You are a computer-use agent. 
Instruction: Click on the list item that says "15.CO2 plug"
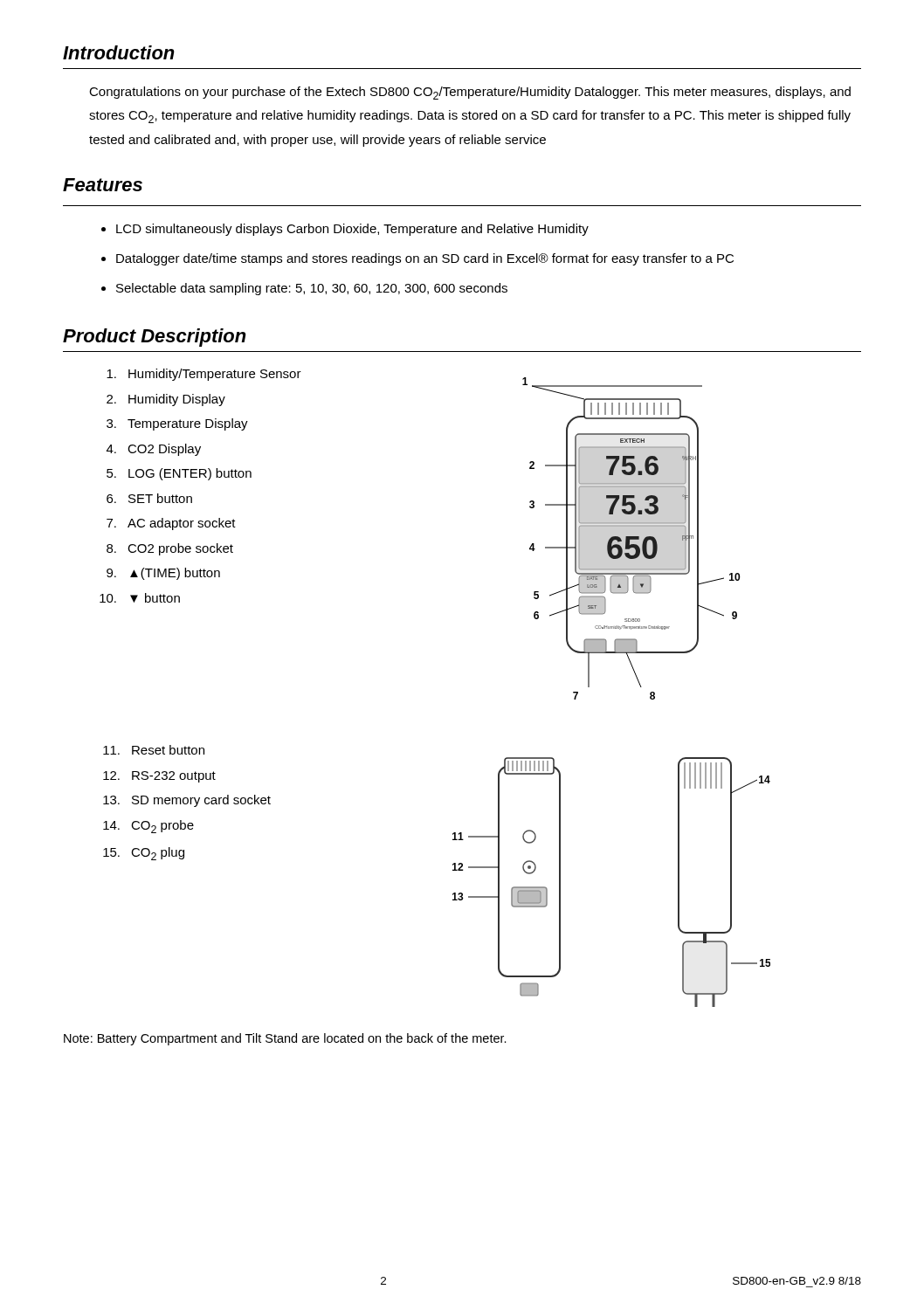[137, 854]
